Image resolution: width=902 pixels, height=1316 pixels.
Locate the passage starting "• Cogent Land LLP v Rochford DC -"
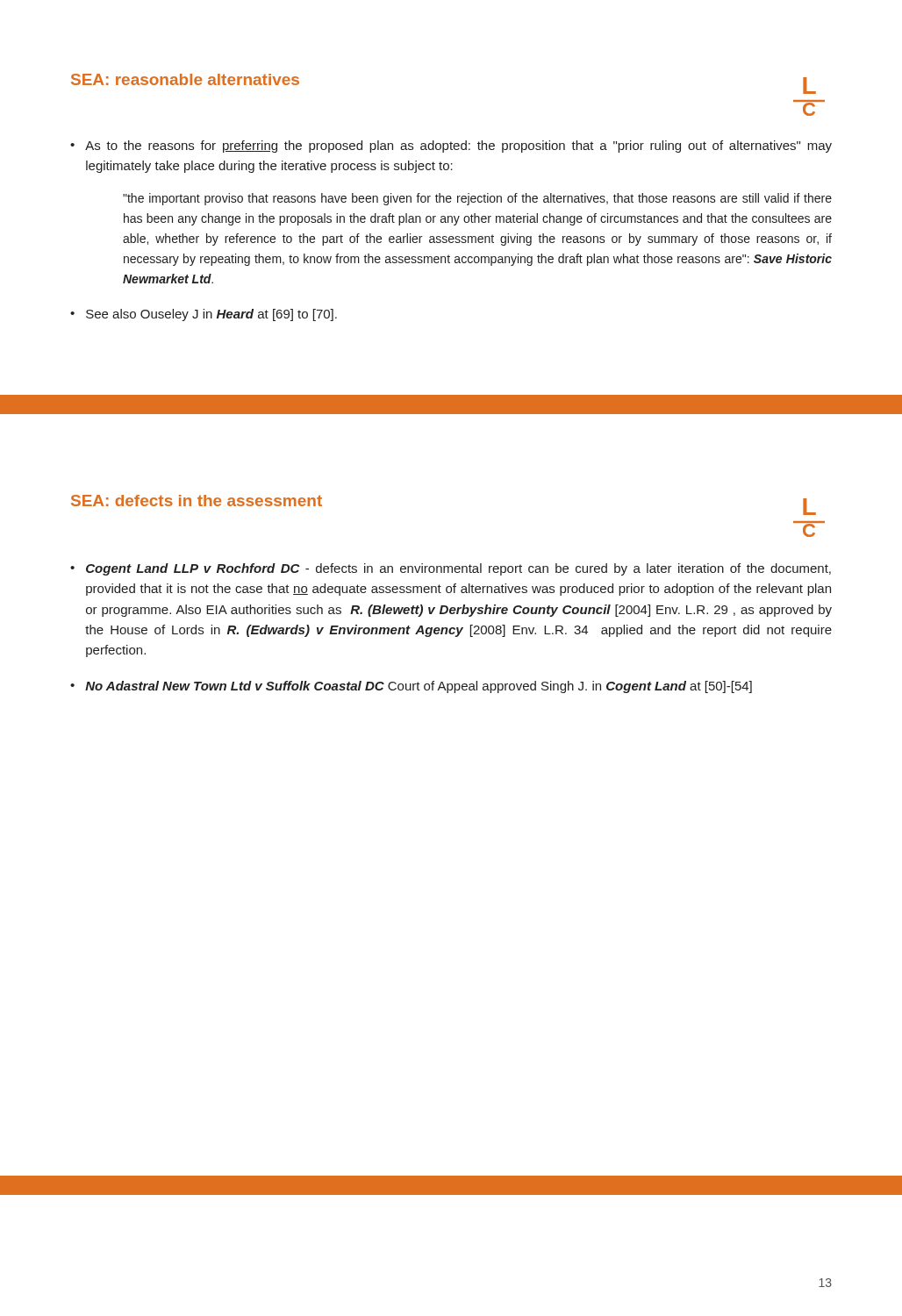click(451, 609)
